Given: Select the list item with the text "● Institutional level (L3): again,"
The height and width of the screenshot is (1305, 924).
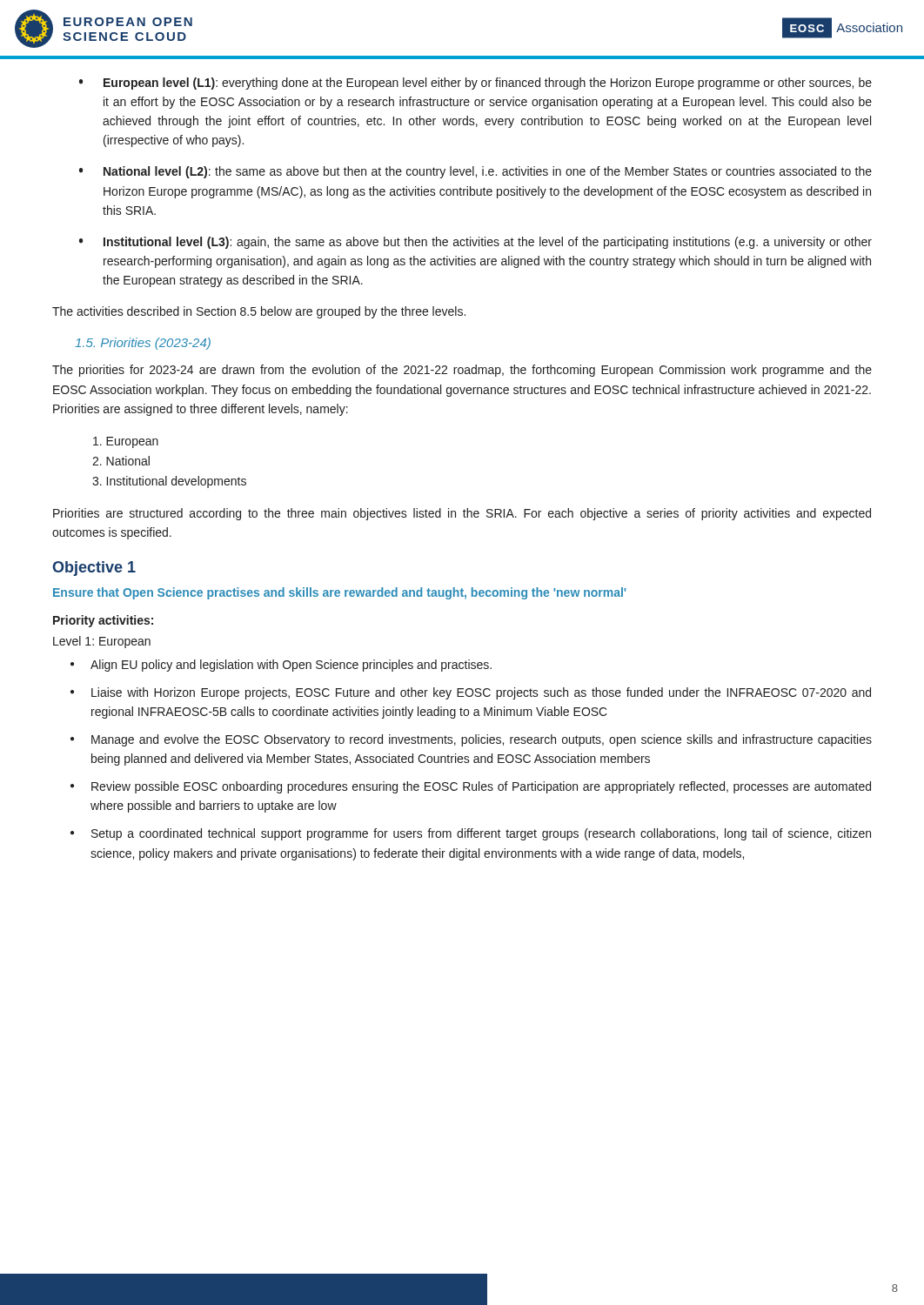Looking at the screenshot, I should click(475, 261).
